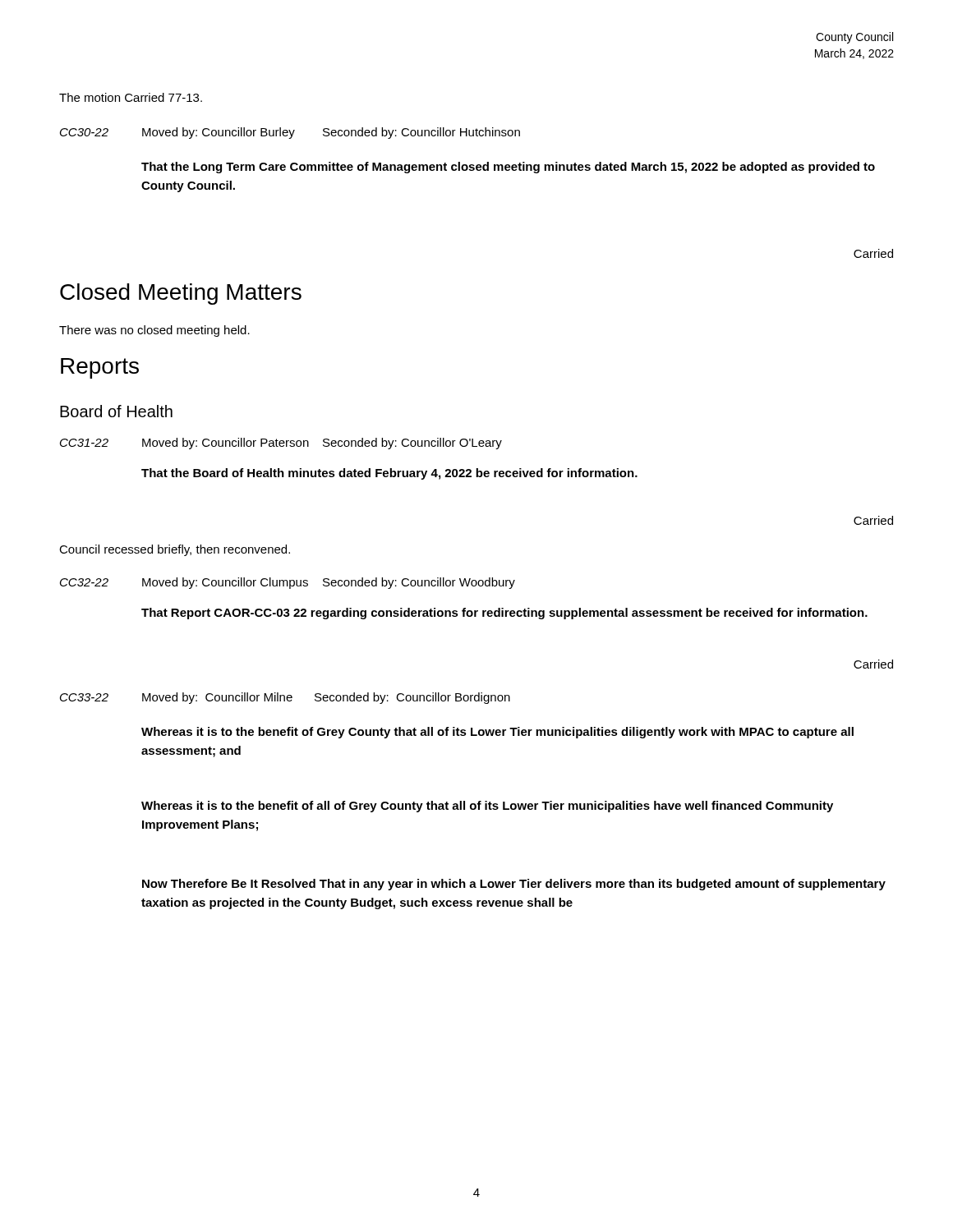The height and width of the screenshot is (1232, 953).
Task: Locate the text "Closed Meeting Matters"
Action: 181,292
